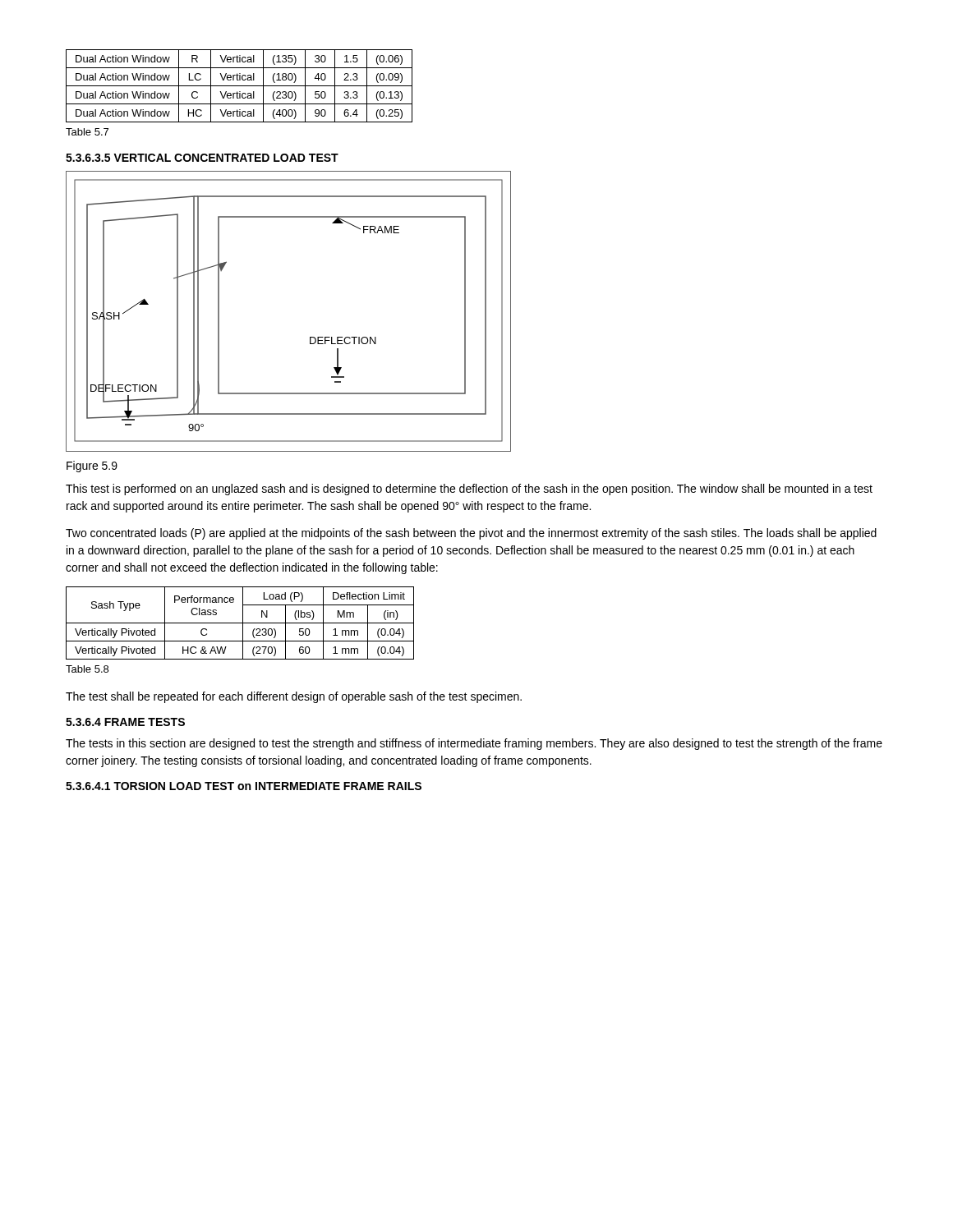Select the table that reads "Dual Action Window"
Screen dimensions: 1232x953
pyautogui.click(x=476, y=86)
